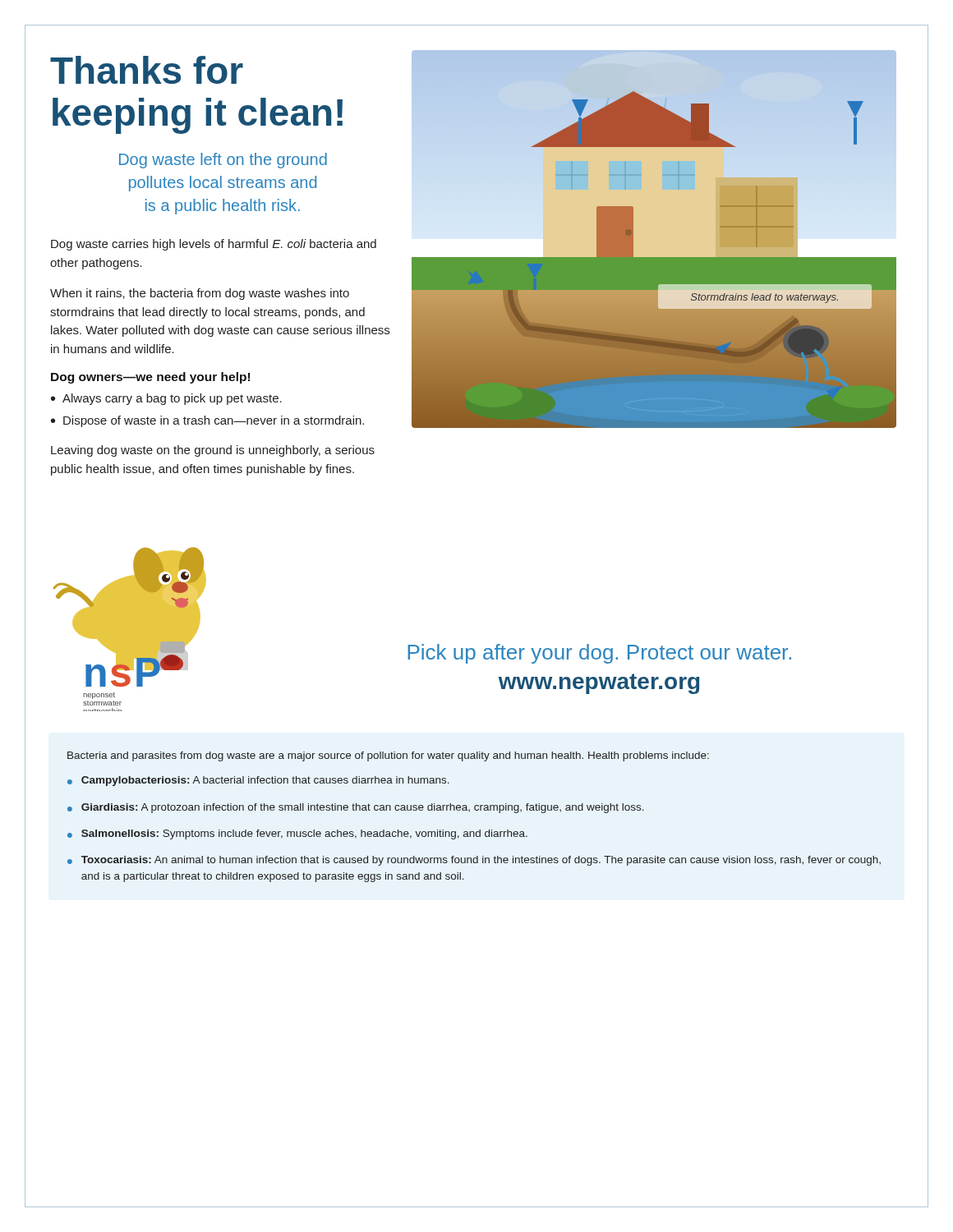The width and height of the screenshot is (953, 1232).
Task: Point to the text starting "Bacteria and parasites from dog waste"
Action: click(388, 755)
